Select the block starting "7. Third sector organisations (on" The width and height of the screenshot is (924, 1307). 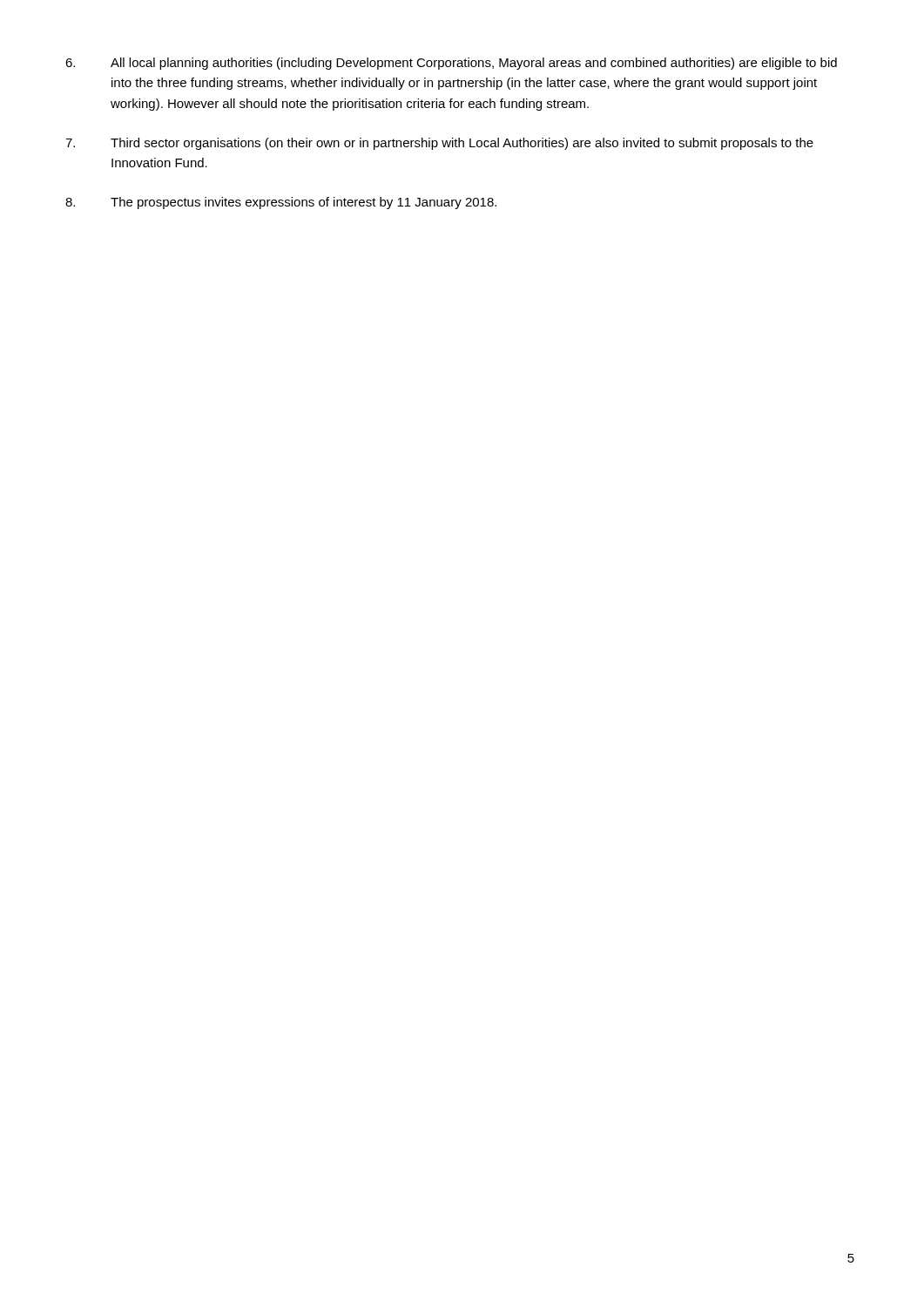pyautogui.click(x=462, y=153)
